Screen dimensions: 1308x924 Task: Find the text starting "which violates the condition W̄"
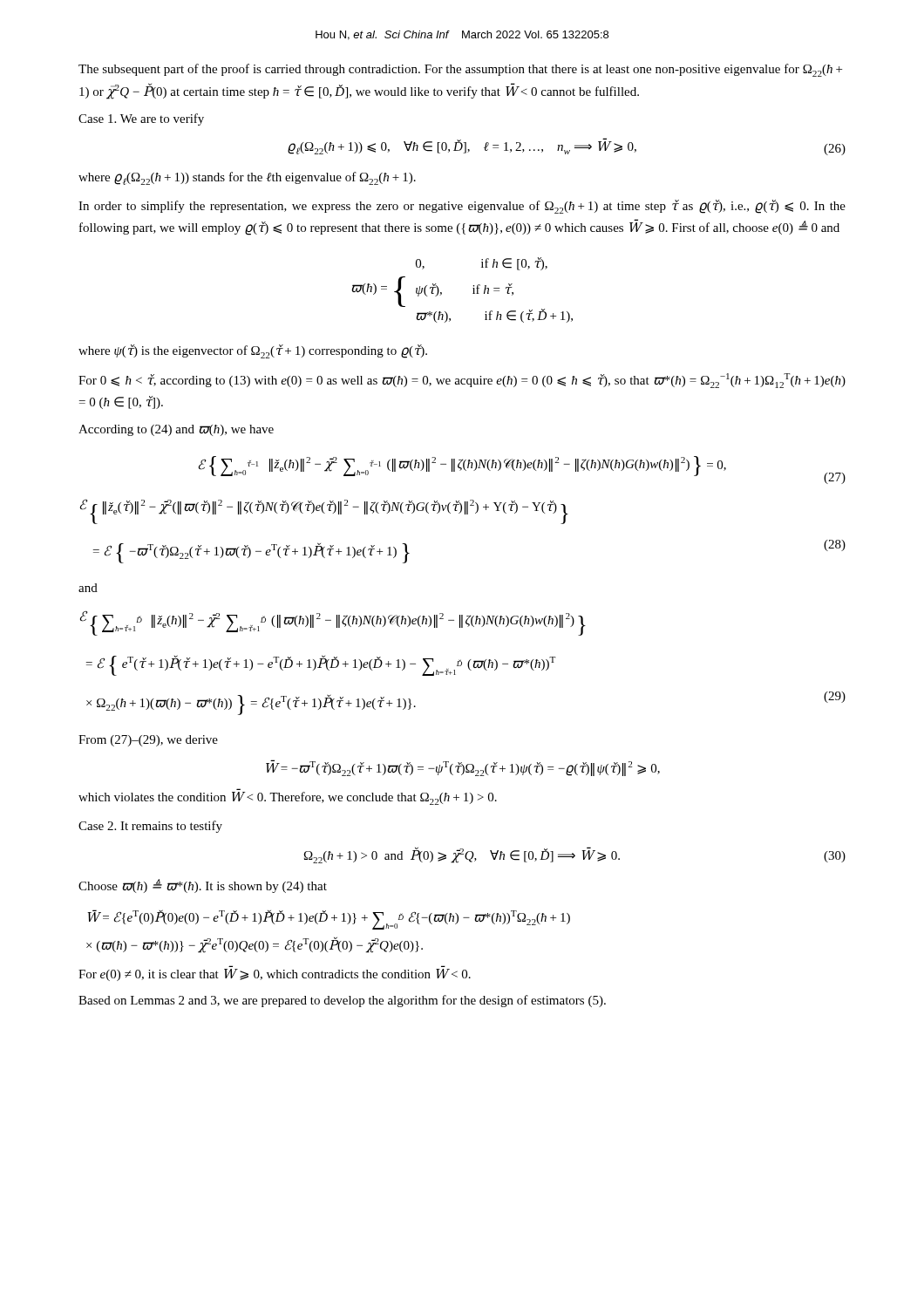click(288, 798)
